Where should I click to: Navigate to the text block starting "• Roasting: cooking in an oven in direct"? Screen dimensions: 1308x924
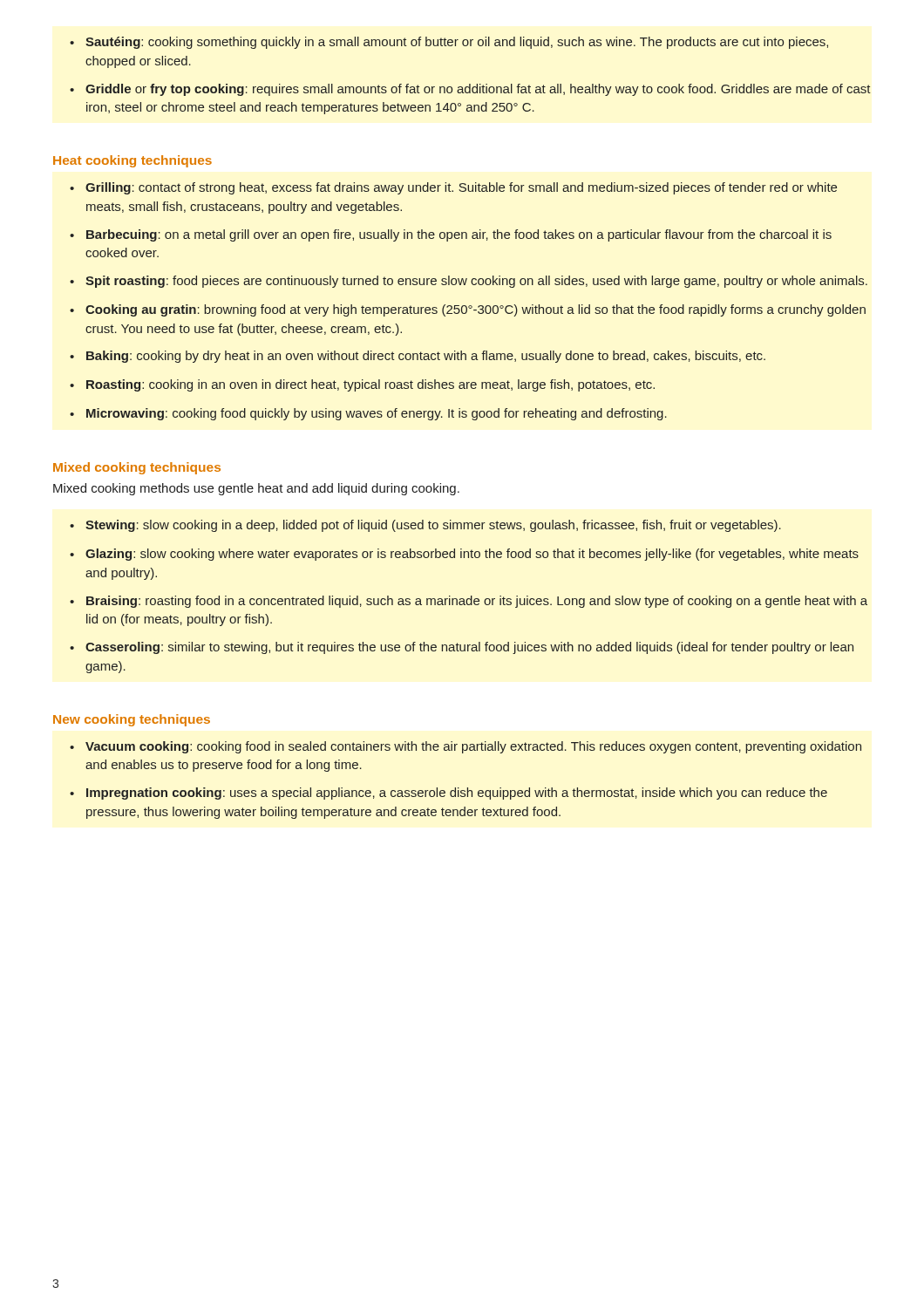(471, 385)
